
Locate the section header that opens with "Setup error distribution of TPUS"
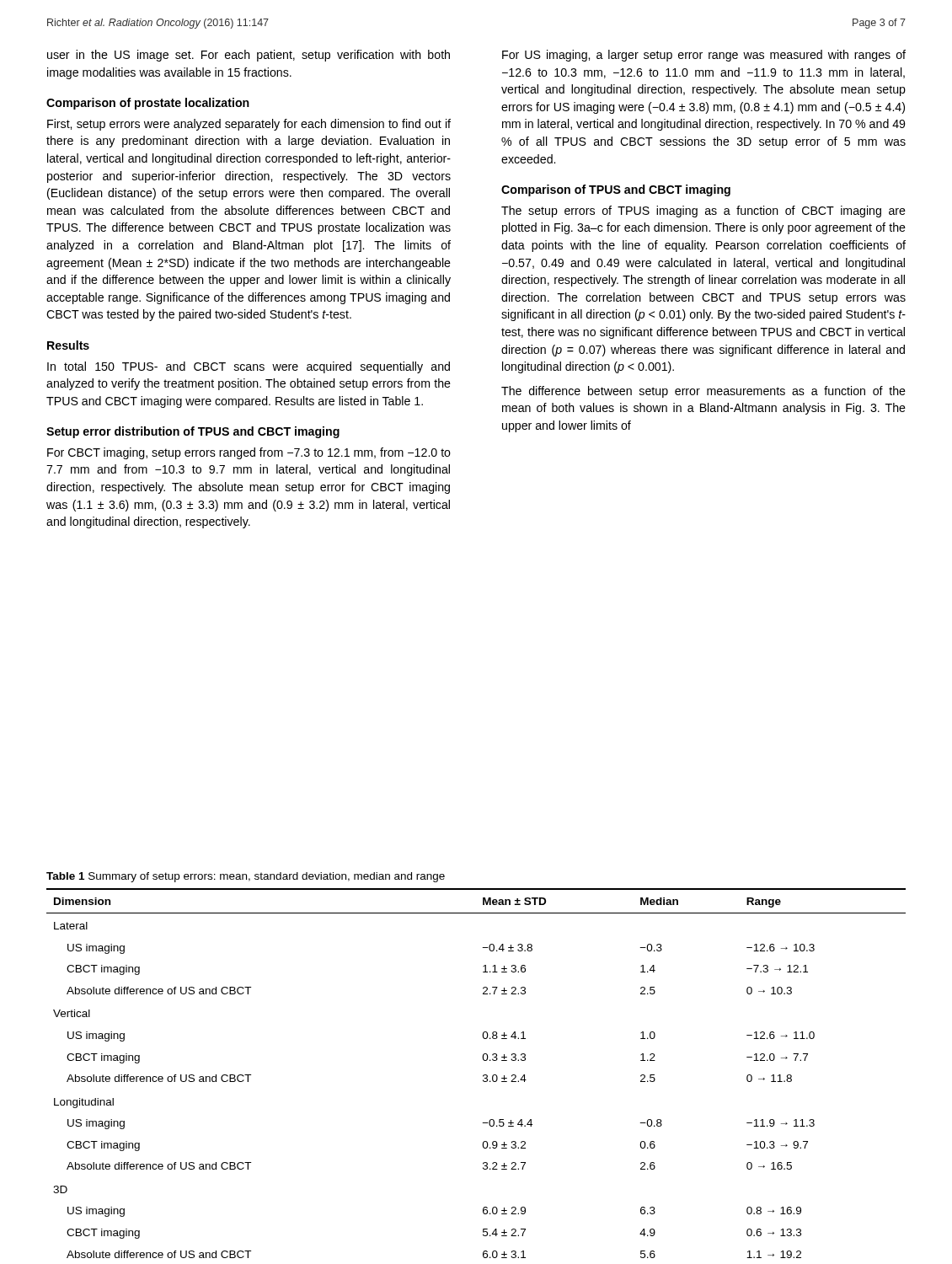(x=193, y=432)
